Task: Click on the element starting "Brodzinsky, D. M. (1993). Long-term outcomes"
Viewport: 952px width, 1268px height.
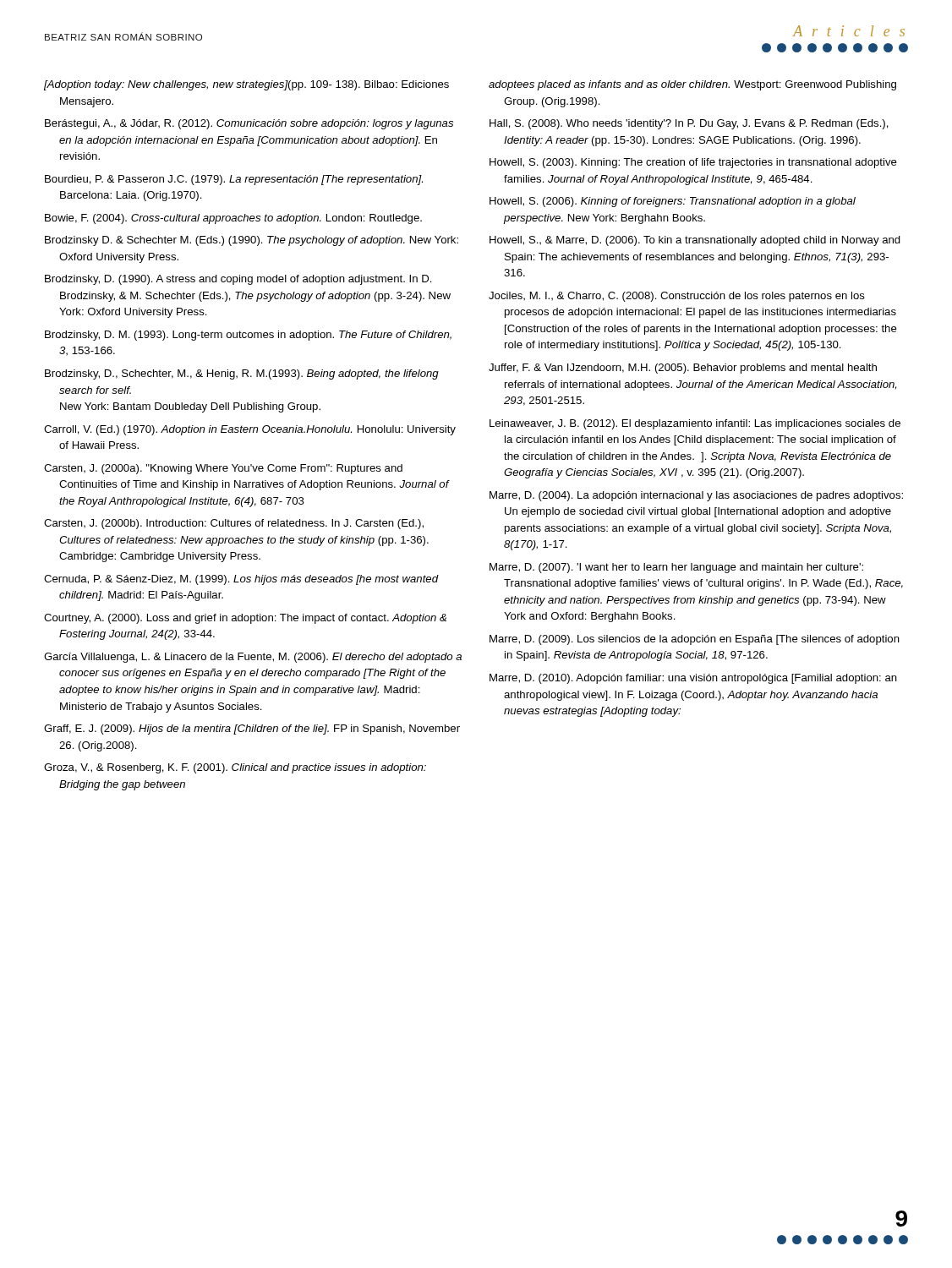Action: click(x=248, y=342)
